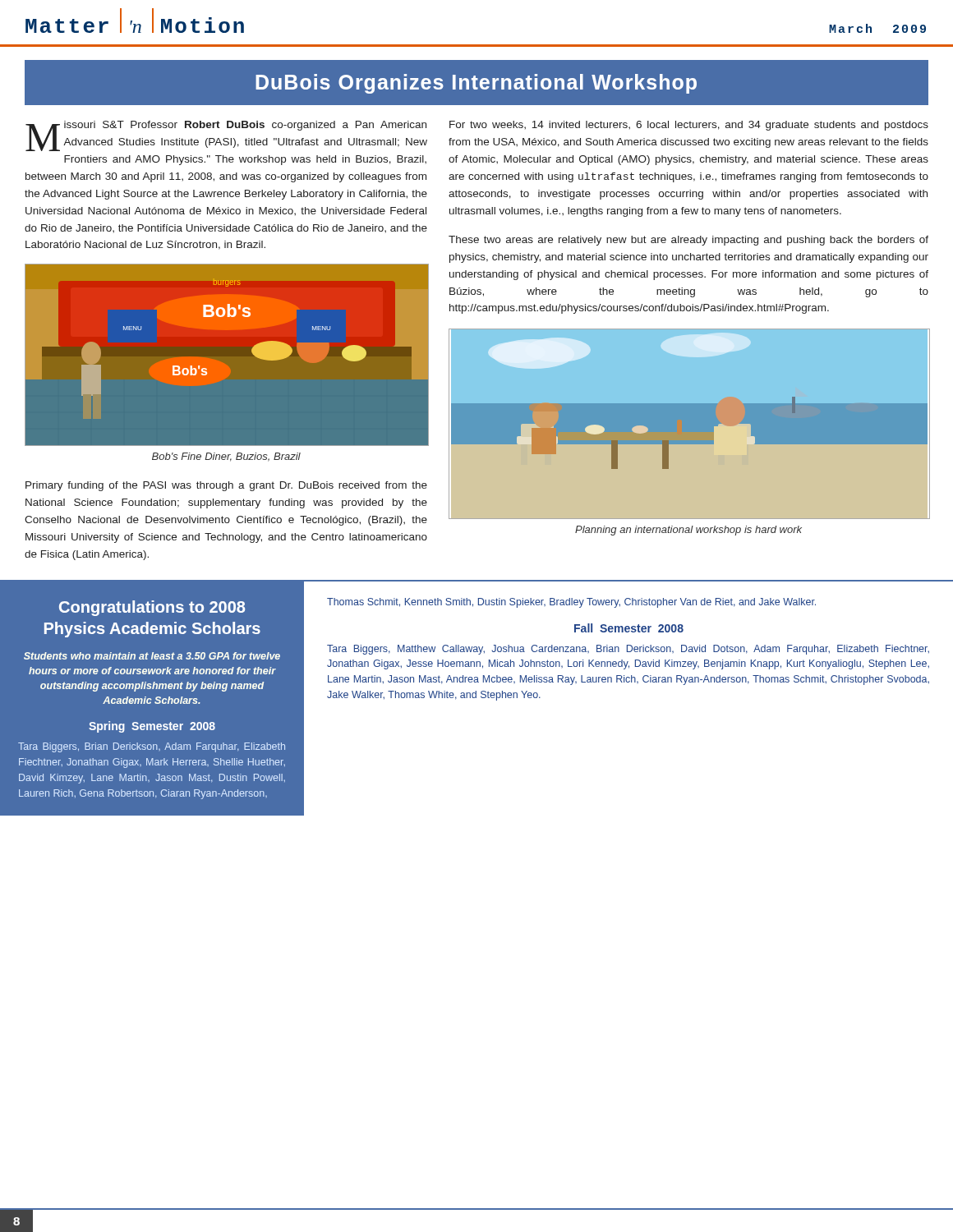The image size is (953, 1232).
Task: Locate the section header containing "Fall Semester 2008"
Action: [x=629, y=628]
